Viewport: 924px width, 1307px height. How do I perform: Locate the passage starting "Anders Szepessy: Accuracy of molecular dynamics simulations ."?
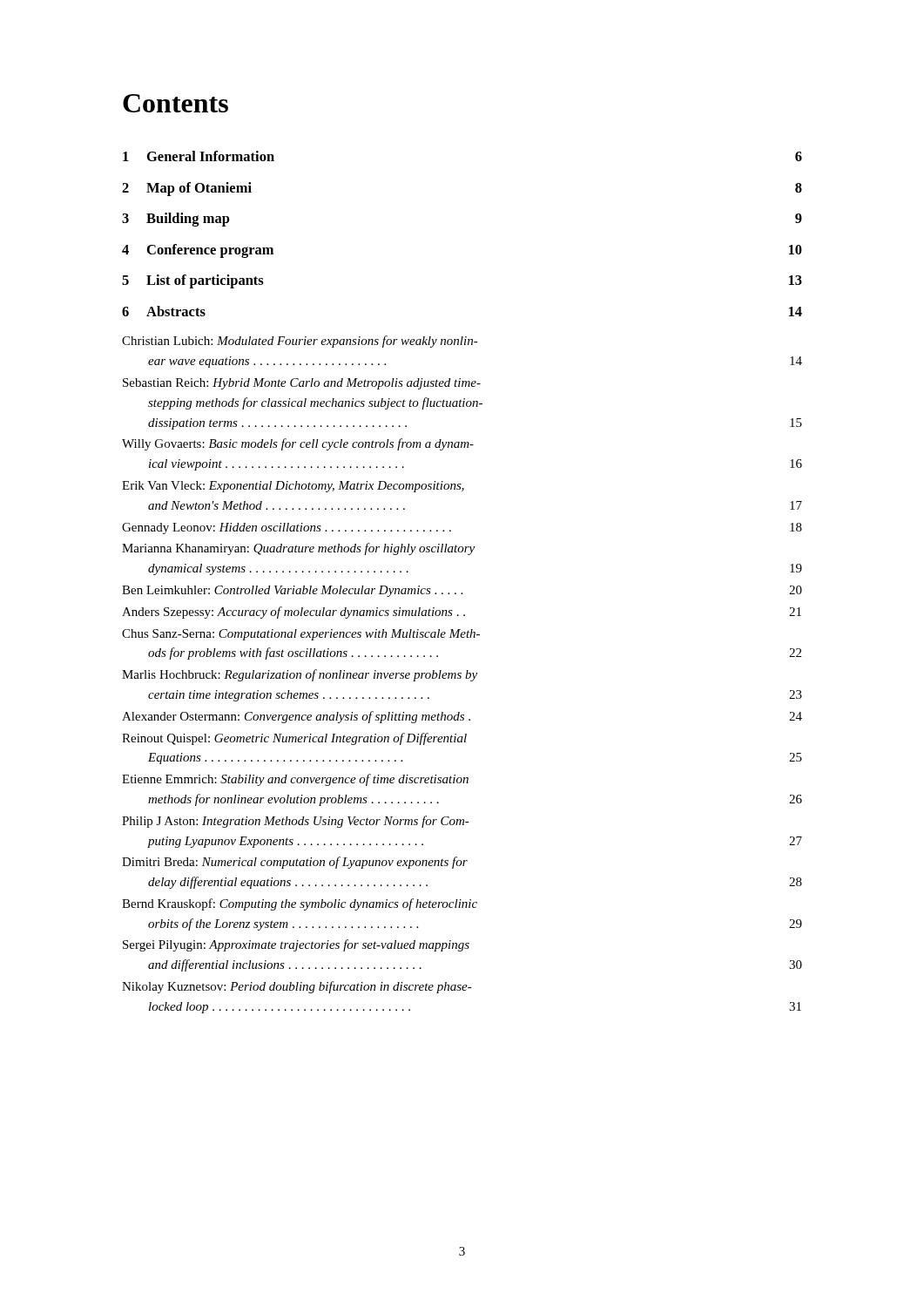[x=462, y=612]
